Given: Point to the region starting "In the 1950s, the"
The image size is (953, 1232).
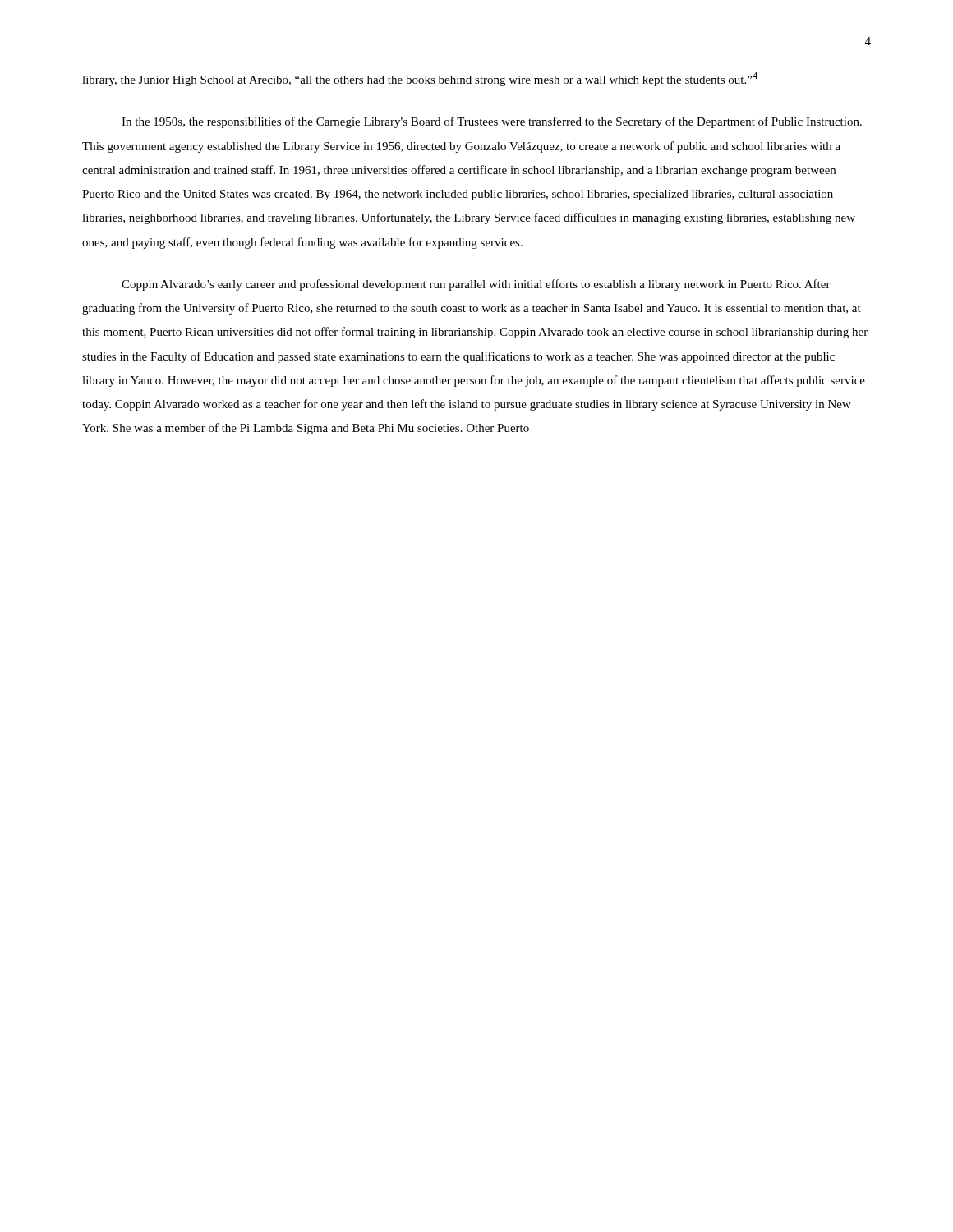Looking at the screenshot, I should tap(472, 182).
